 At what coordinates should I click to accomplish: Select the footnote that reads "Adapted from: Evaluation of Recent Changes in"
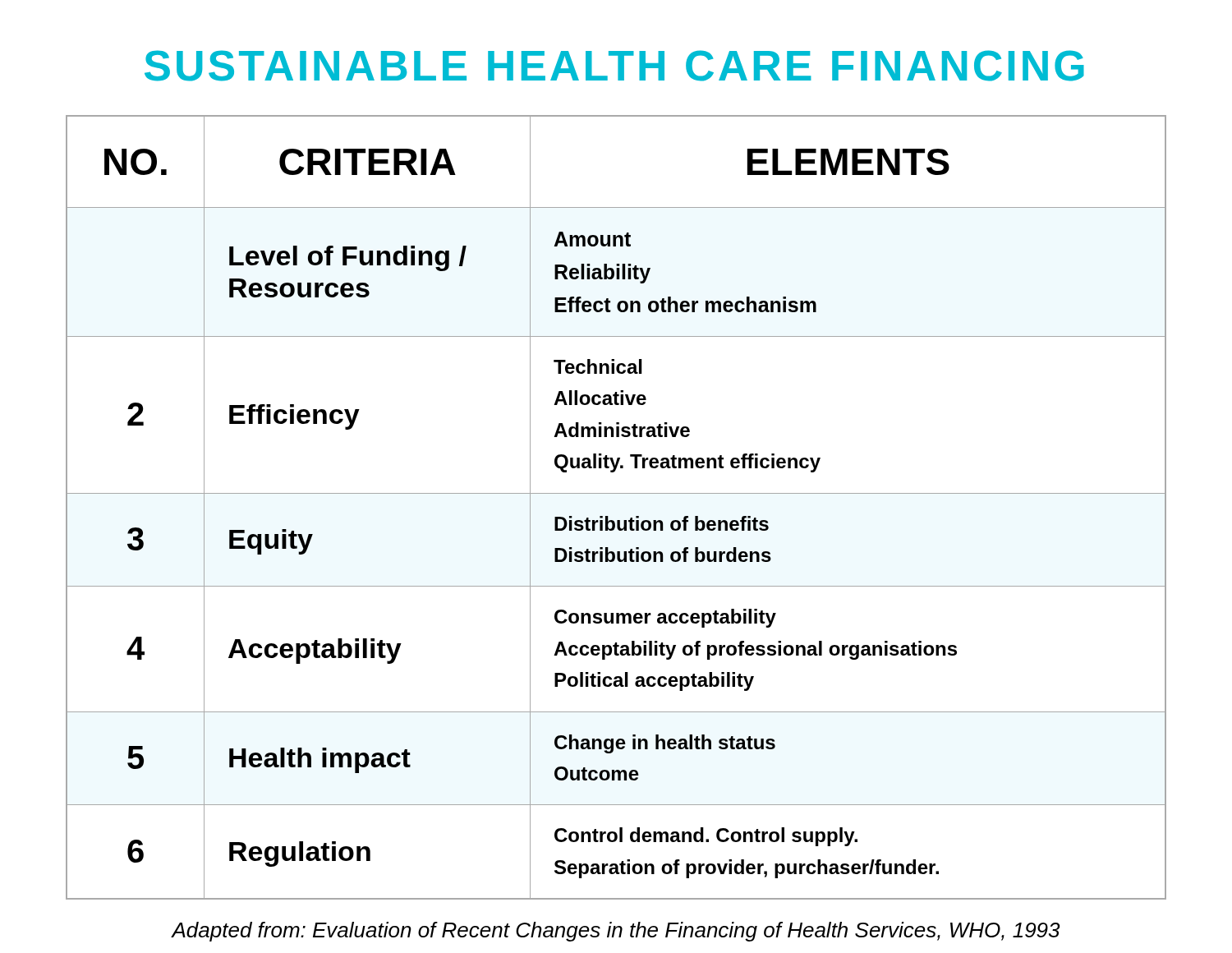tap(616, 930)
